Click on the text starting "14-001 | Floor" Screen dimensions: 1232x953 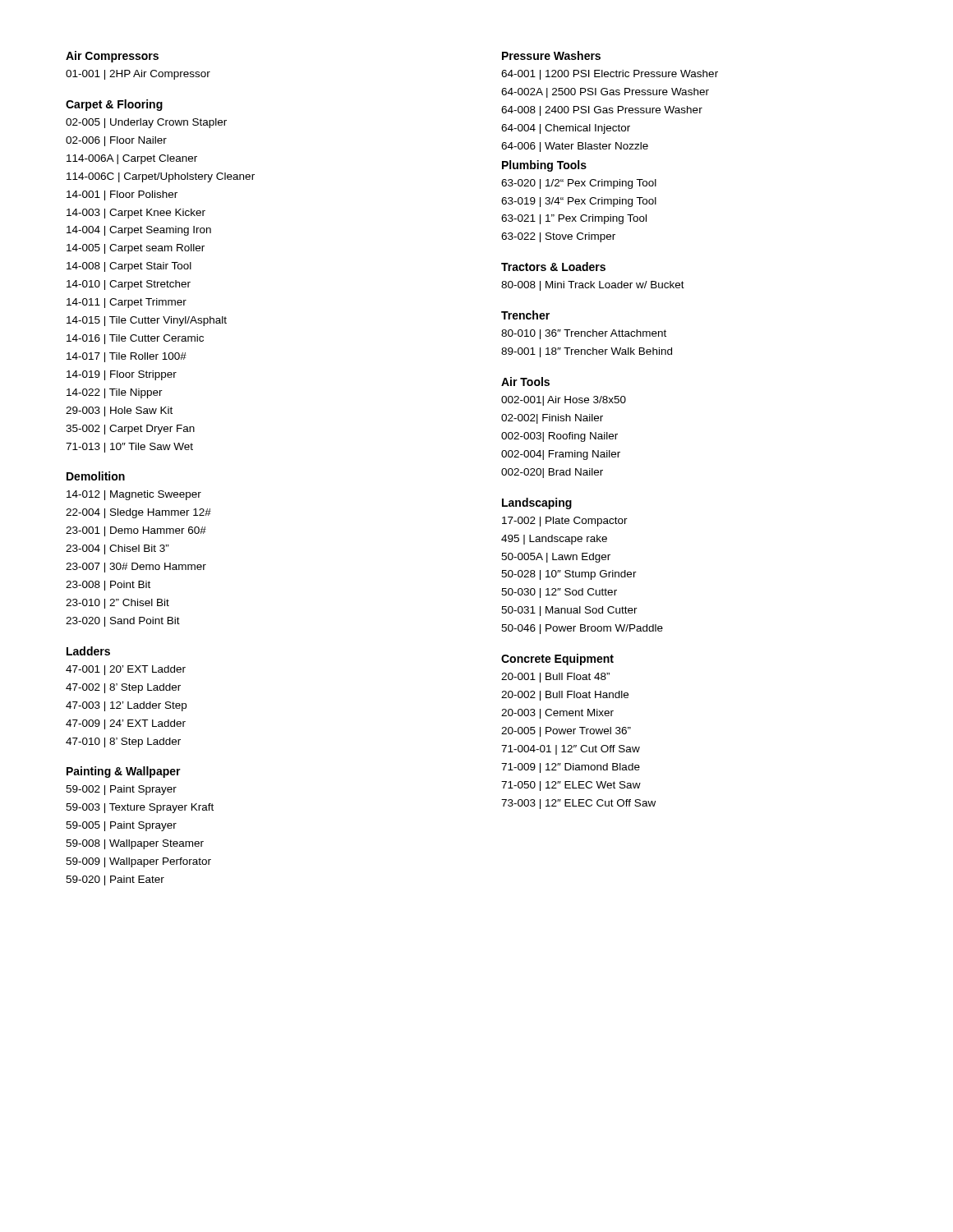(122, 194)
